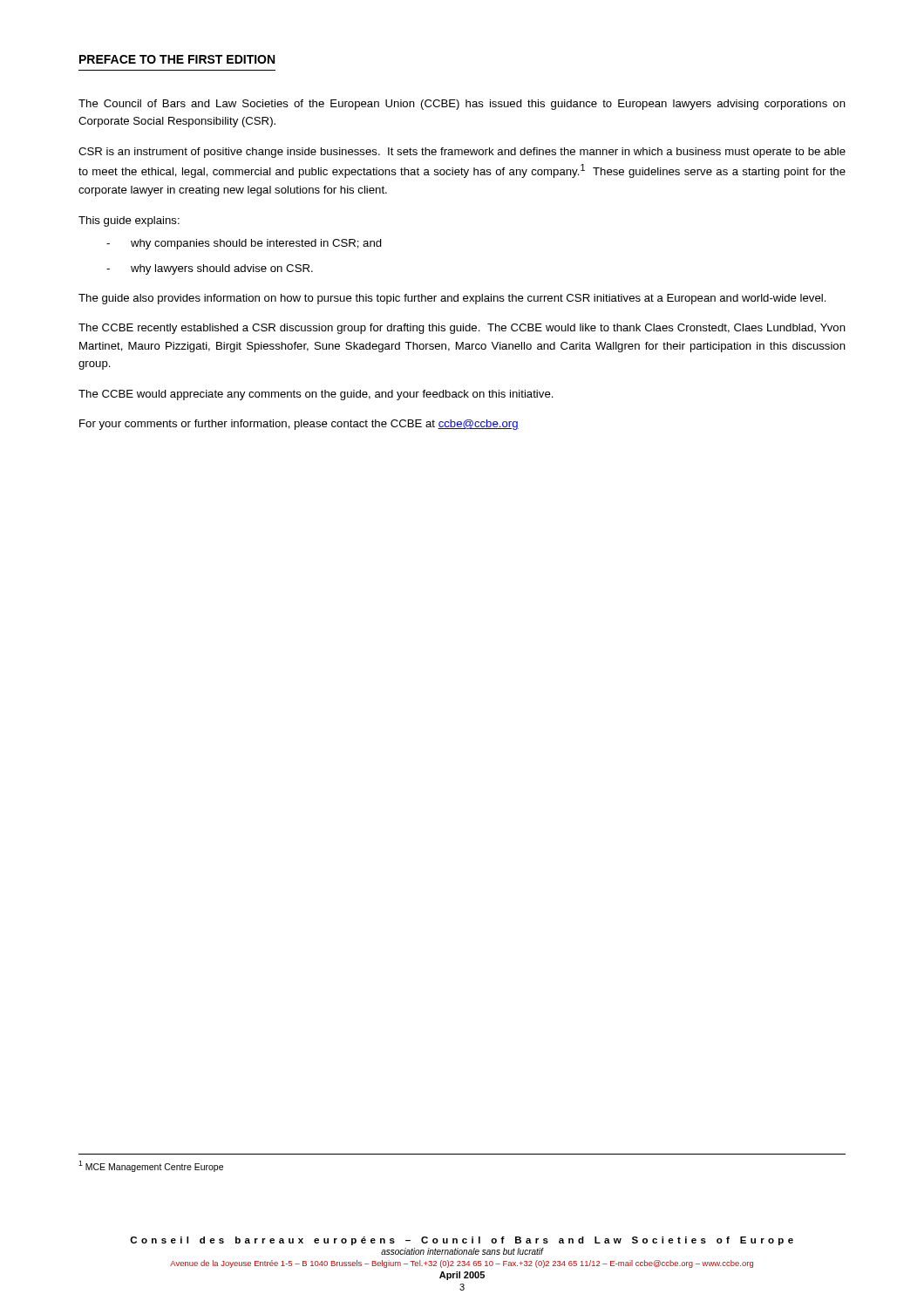
Task: Navigate to the text starting "The Council of Bars and Law Societies"
Action: (462, 112)
